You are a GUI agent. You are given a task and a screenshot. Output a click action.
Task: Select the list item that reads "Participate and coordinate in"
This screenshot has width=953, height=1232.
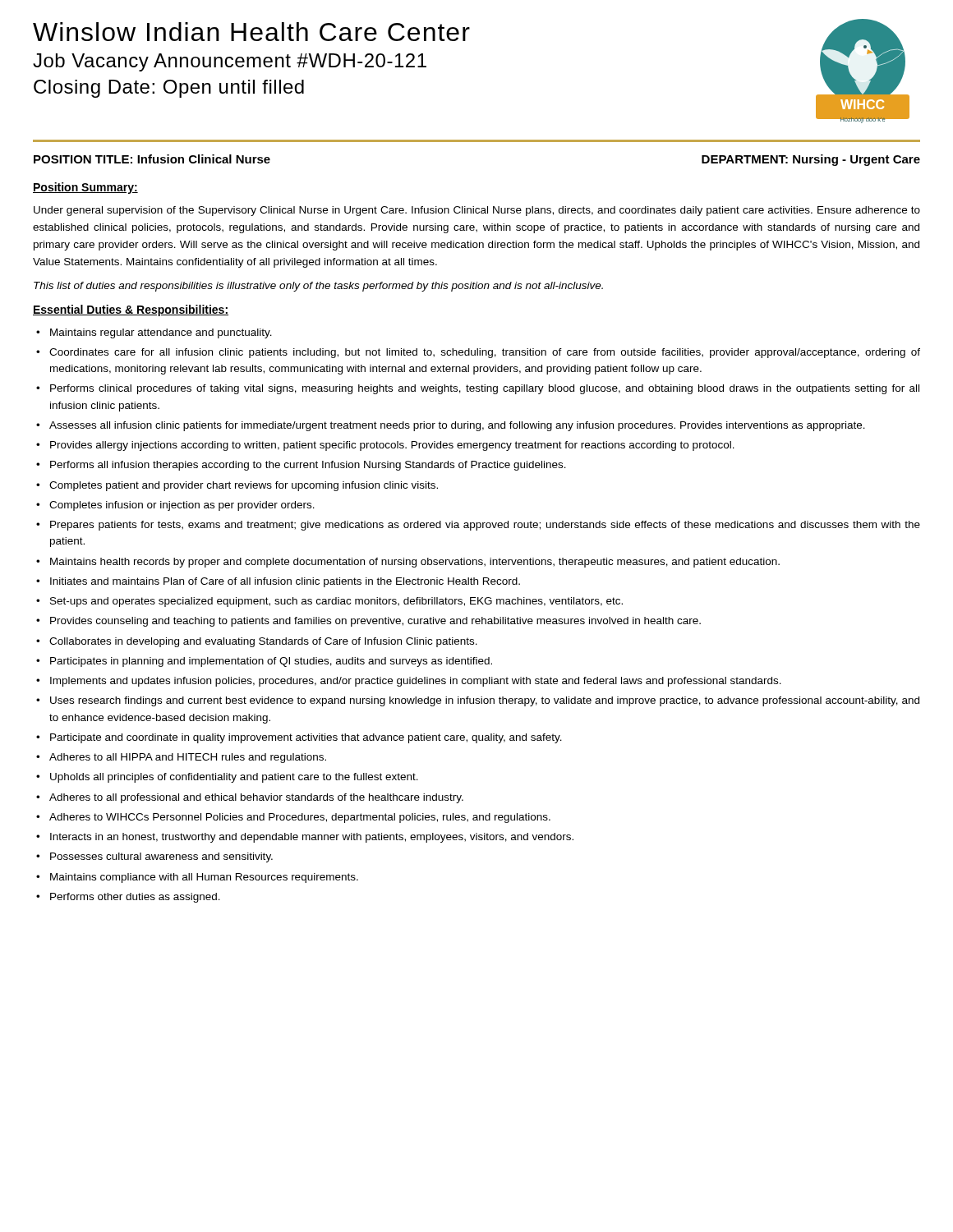pyautogui.click(x=306, y=737)
